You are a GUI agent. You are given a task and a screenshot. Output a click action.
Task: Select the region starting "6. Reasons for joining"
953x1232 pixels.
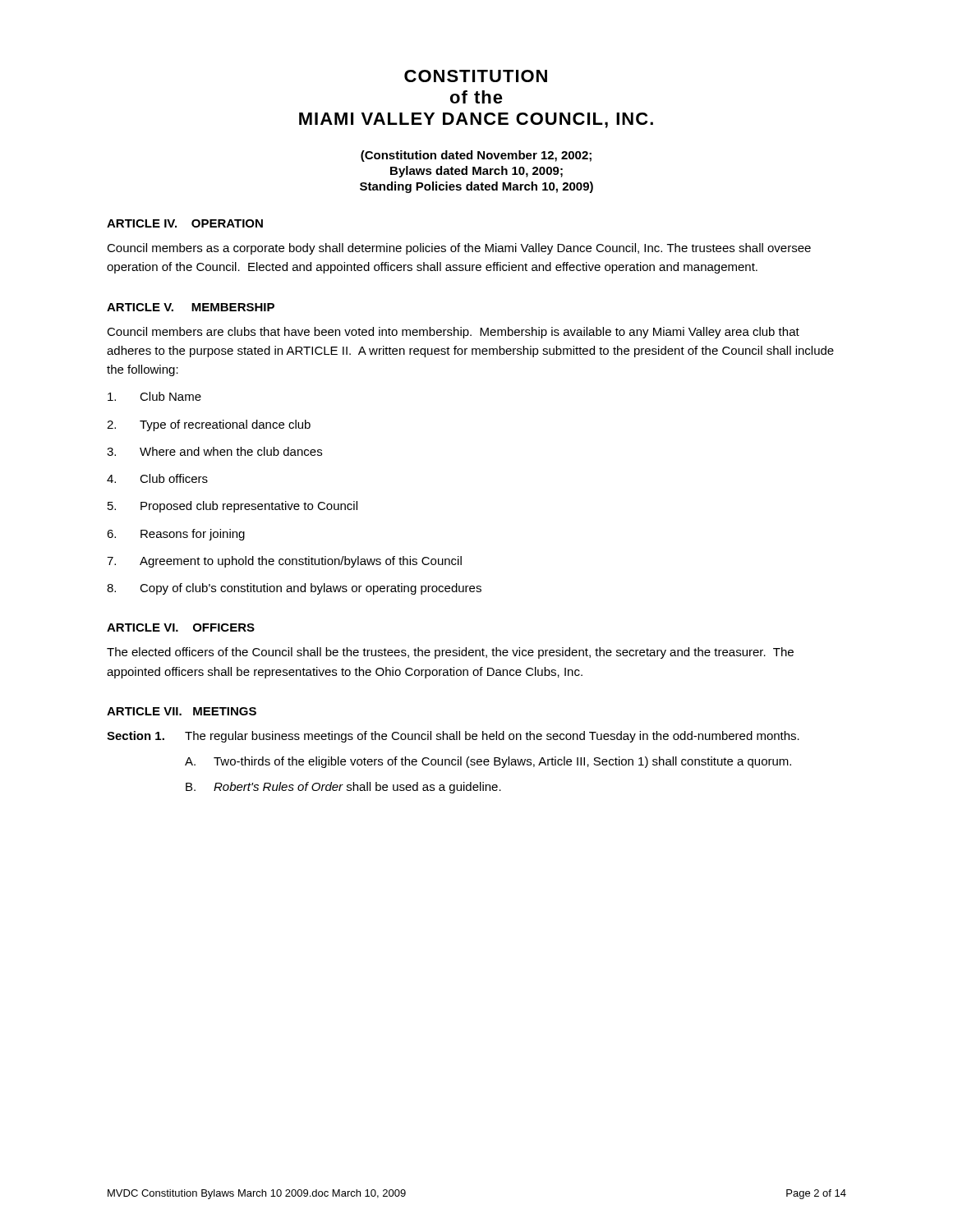pyautogui.click(x=176, y=535)
